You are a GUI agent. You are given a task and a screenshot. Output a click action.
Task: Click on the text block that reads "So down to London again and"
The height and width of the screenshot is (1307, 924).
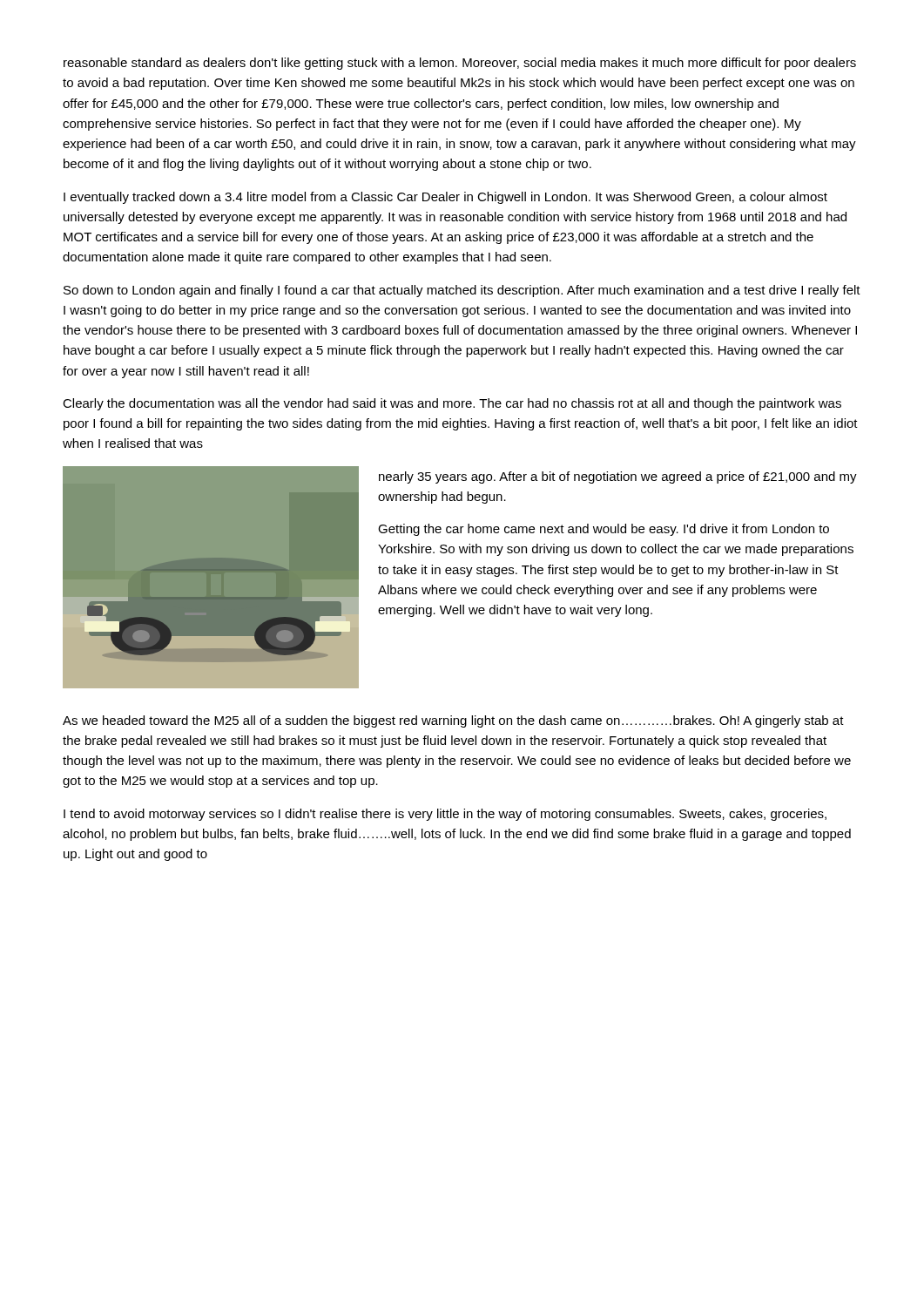pos(462,330)
